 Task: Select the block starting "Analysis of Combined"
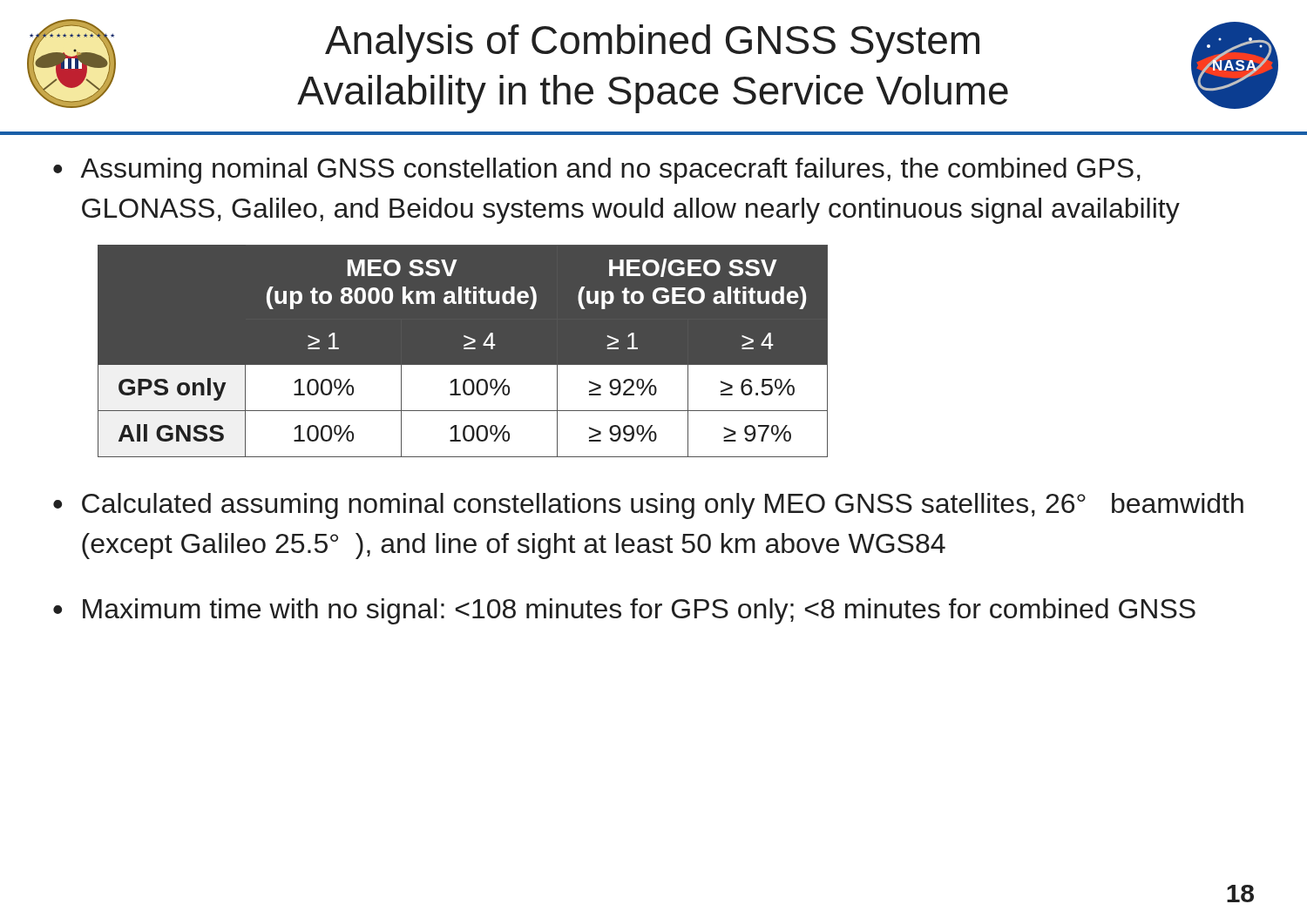[654, 65]
